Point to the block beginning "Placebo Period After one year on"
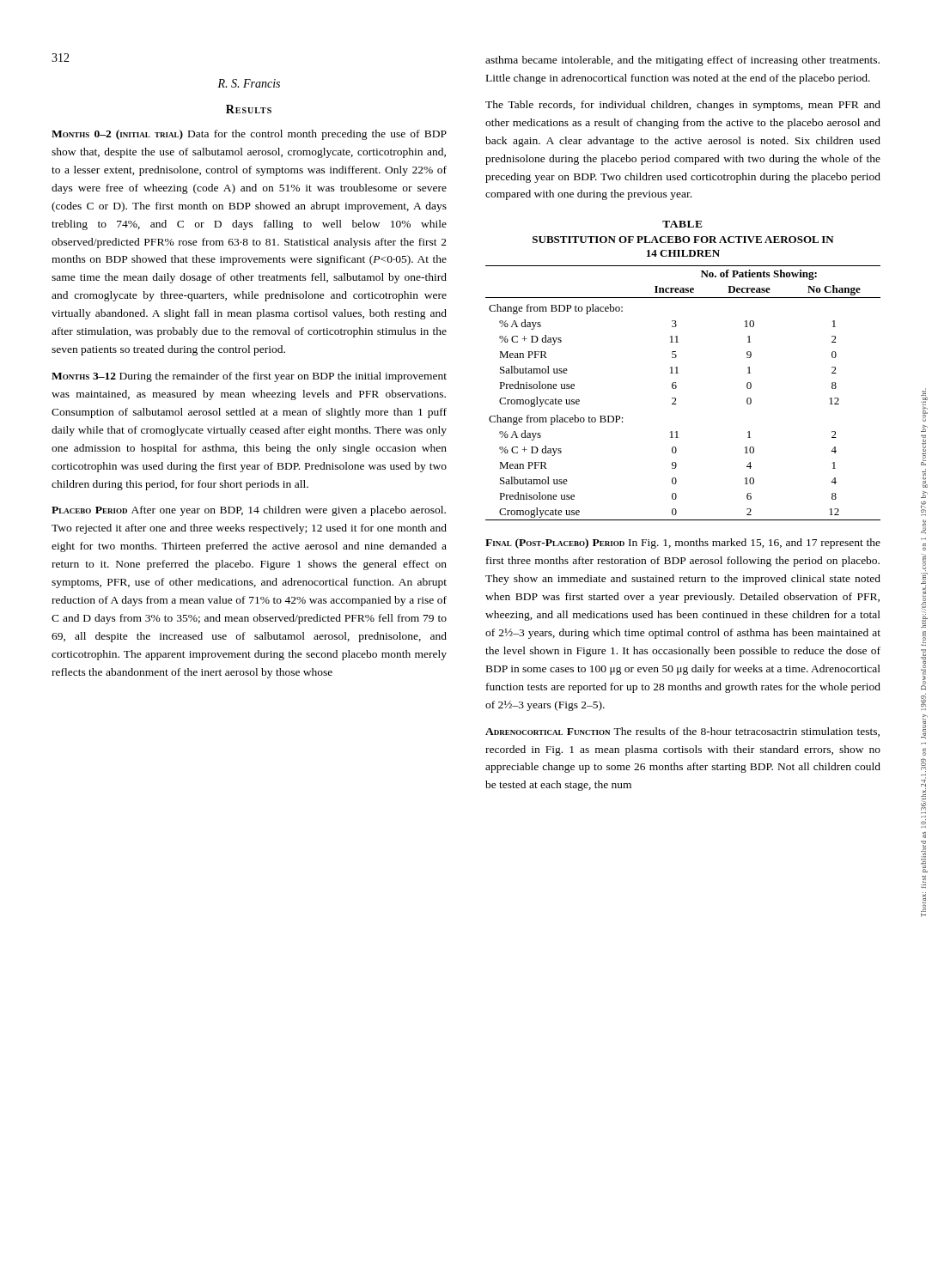Viewport: 938px width, 1288px height. pyautogui.click(x=249, y=592)
